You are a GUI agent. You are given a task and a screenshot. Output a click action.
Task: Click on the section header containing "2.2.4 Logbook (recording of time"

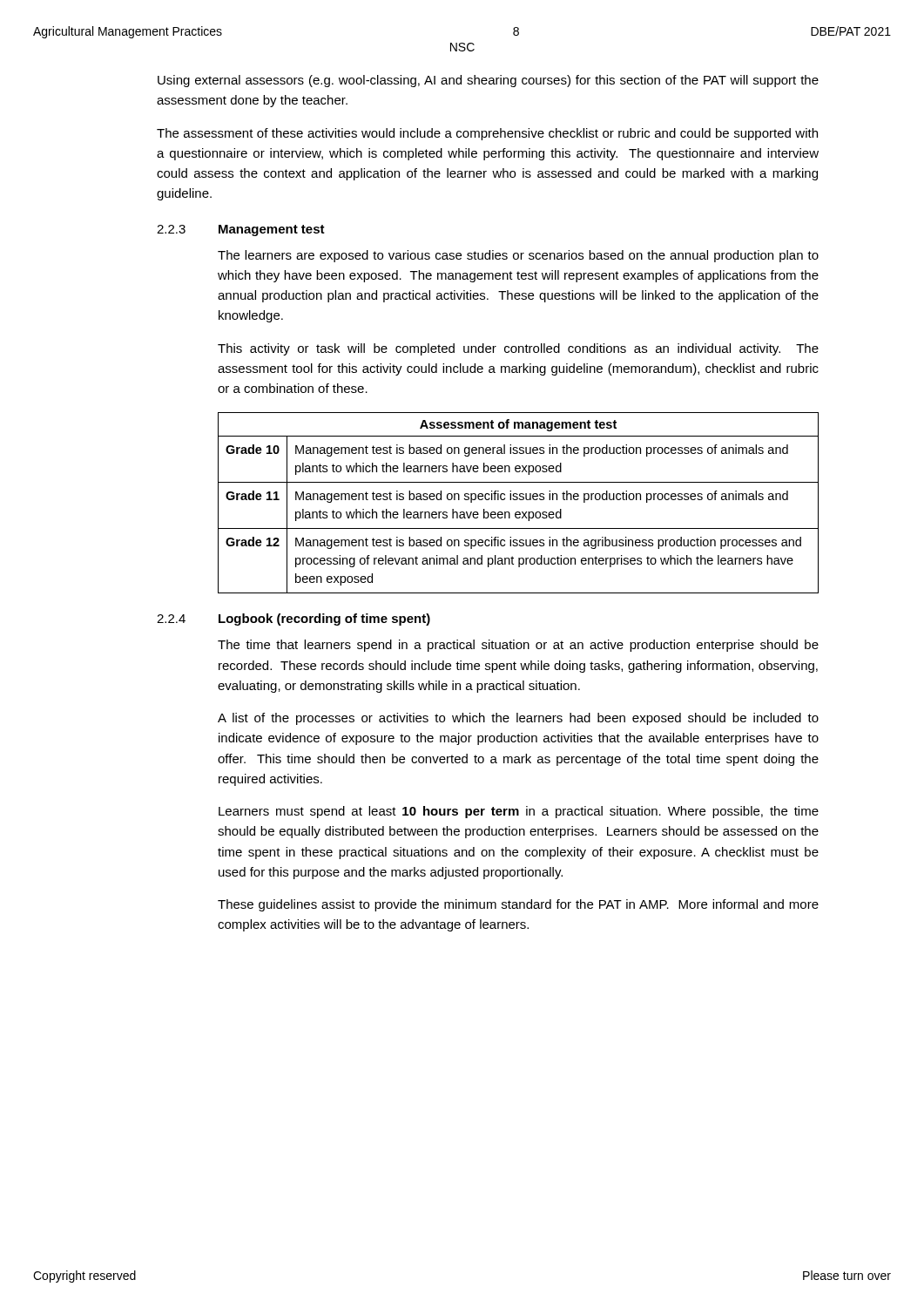pyautogui.click(x=294, y=619)
